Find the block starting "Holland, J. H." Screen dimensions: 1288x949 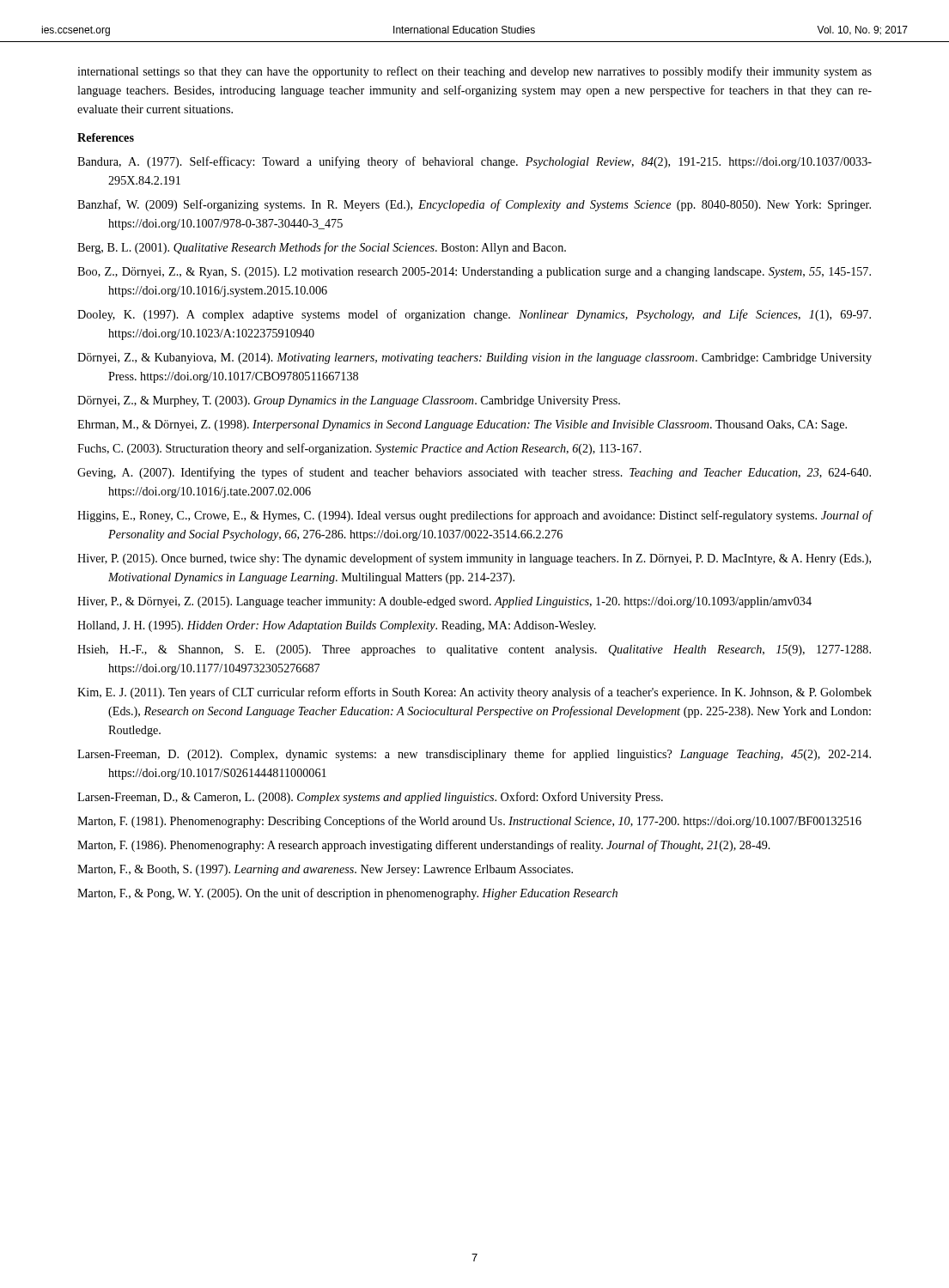click(x=337, y=625)
